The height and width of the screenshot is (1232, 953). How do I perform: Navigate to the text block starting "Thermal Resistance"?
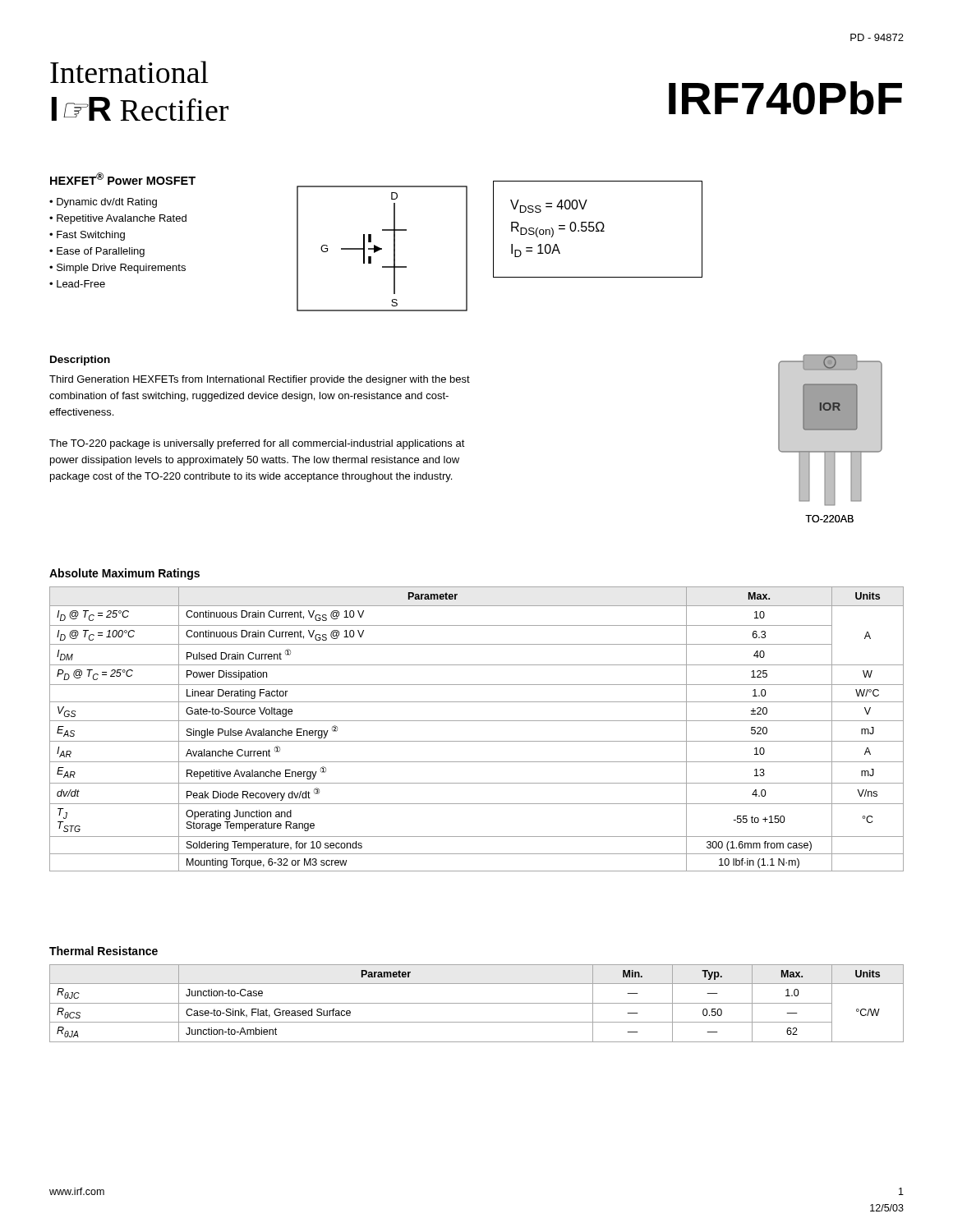point(104,951)
